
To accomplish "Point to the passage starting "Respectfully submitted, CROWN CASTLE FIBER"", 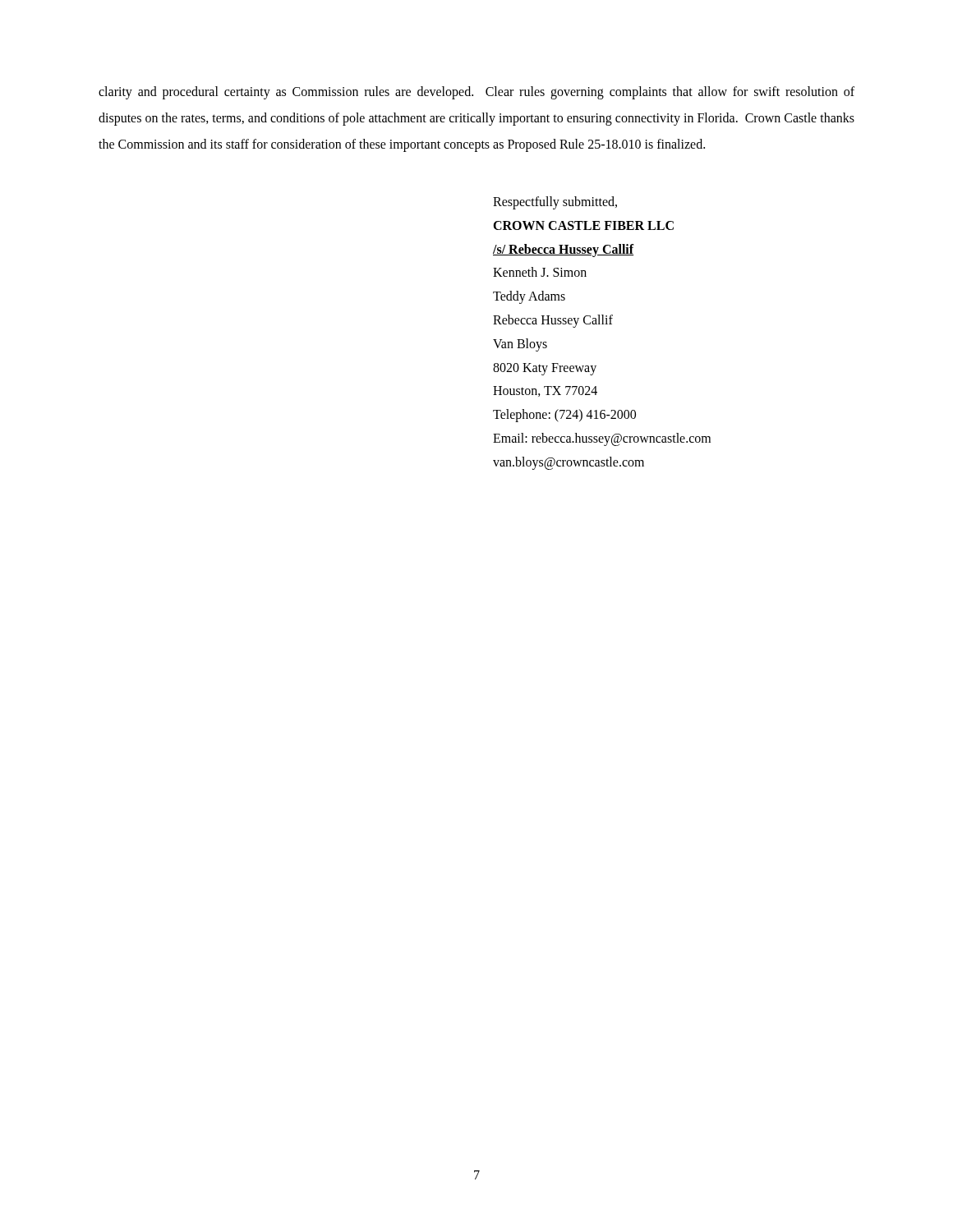I will pos(555,203).
